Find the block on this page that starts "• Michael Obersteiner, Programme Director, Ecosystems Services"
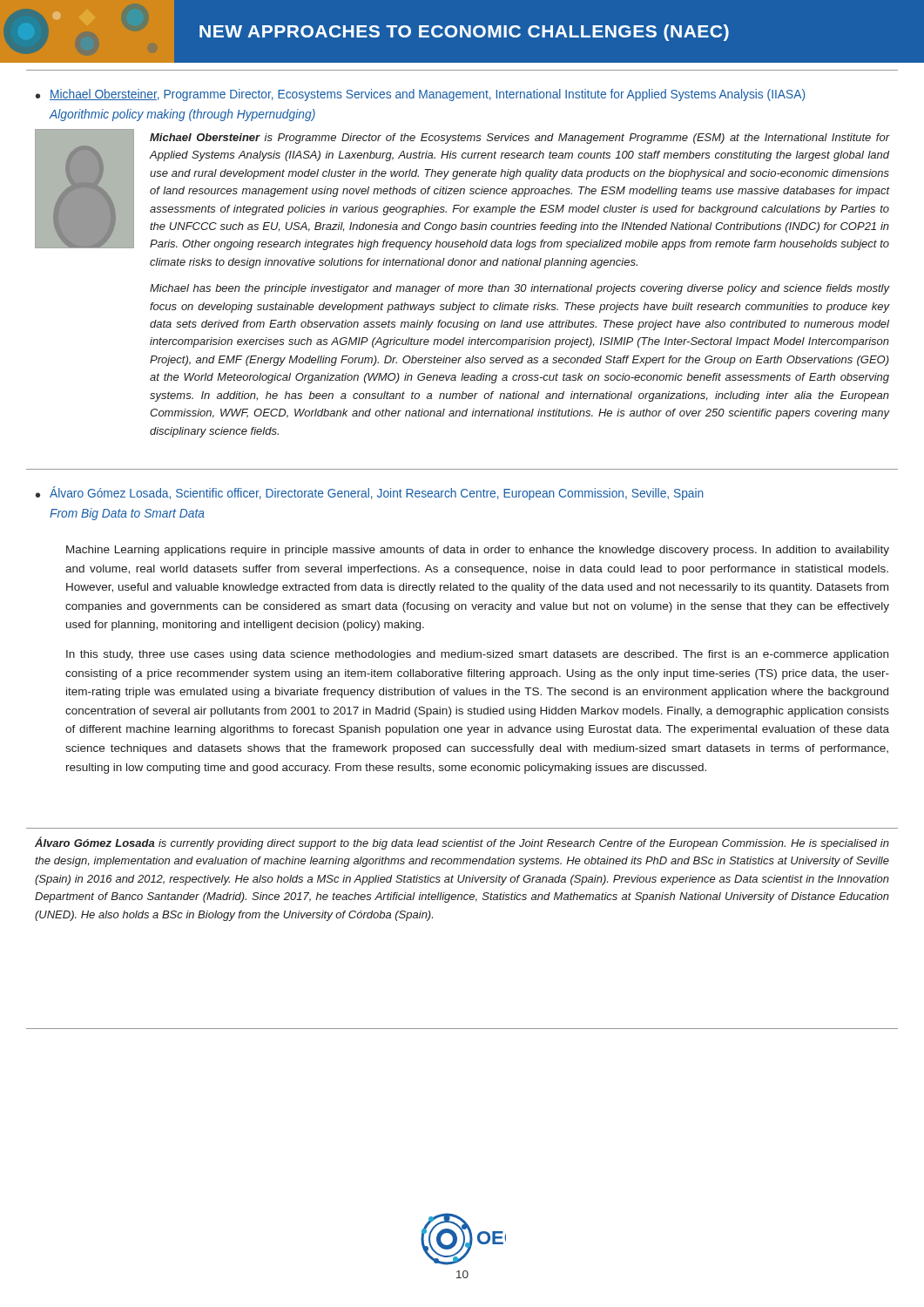Image resolution: width=924 pixels, height=1307 pixels. pos(420,104)
